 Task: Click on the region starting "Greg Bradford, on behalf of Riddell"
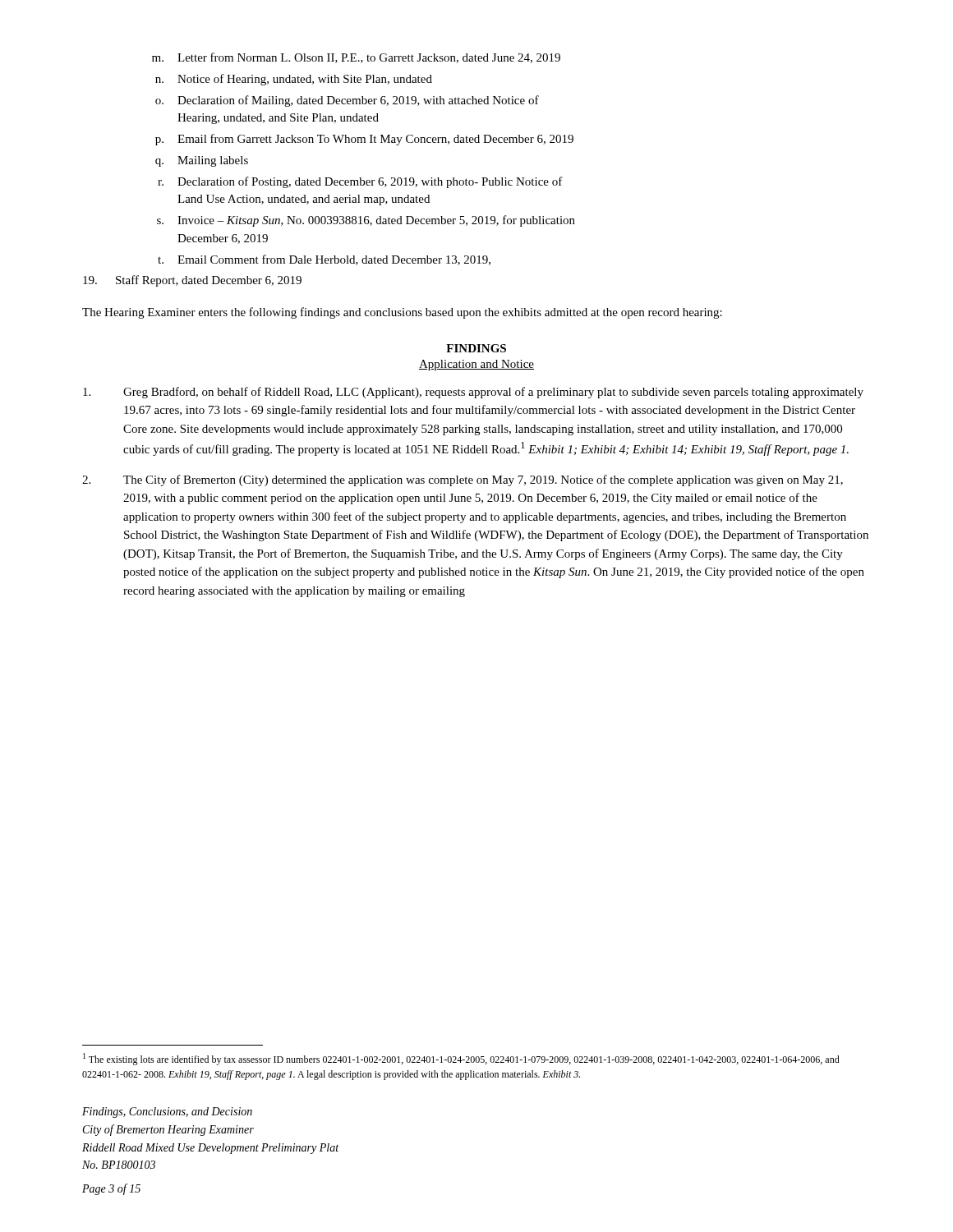tap(476, 420)
